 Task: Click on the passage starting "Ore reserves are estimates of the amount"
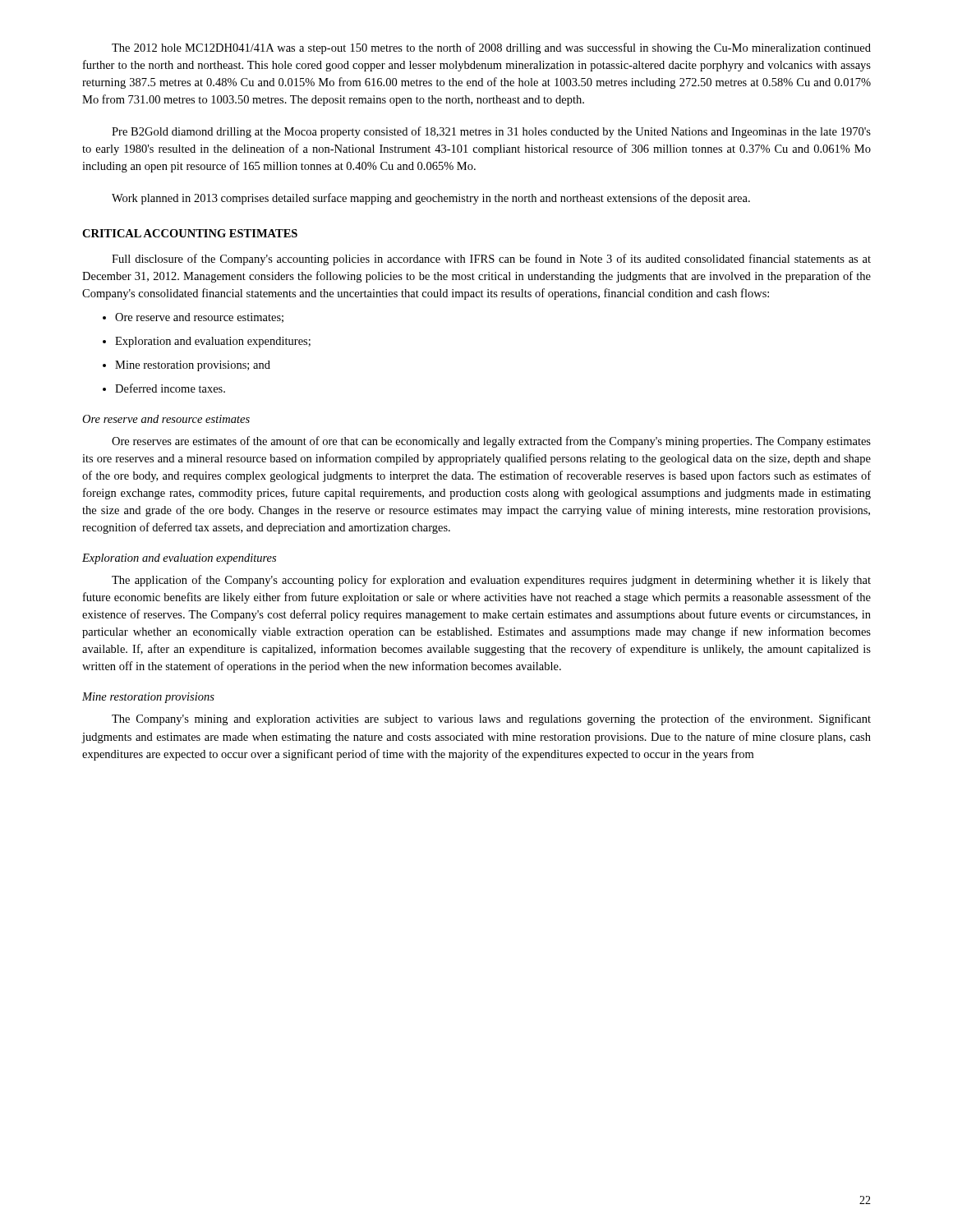click(476, 485)
